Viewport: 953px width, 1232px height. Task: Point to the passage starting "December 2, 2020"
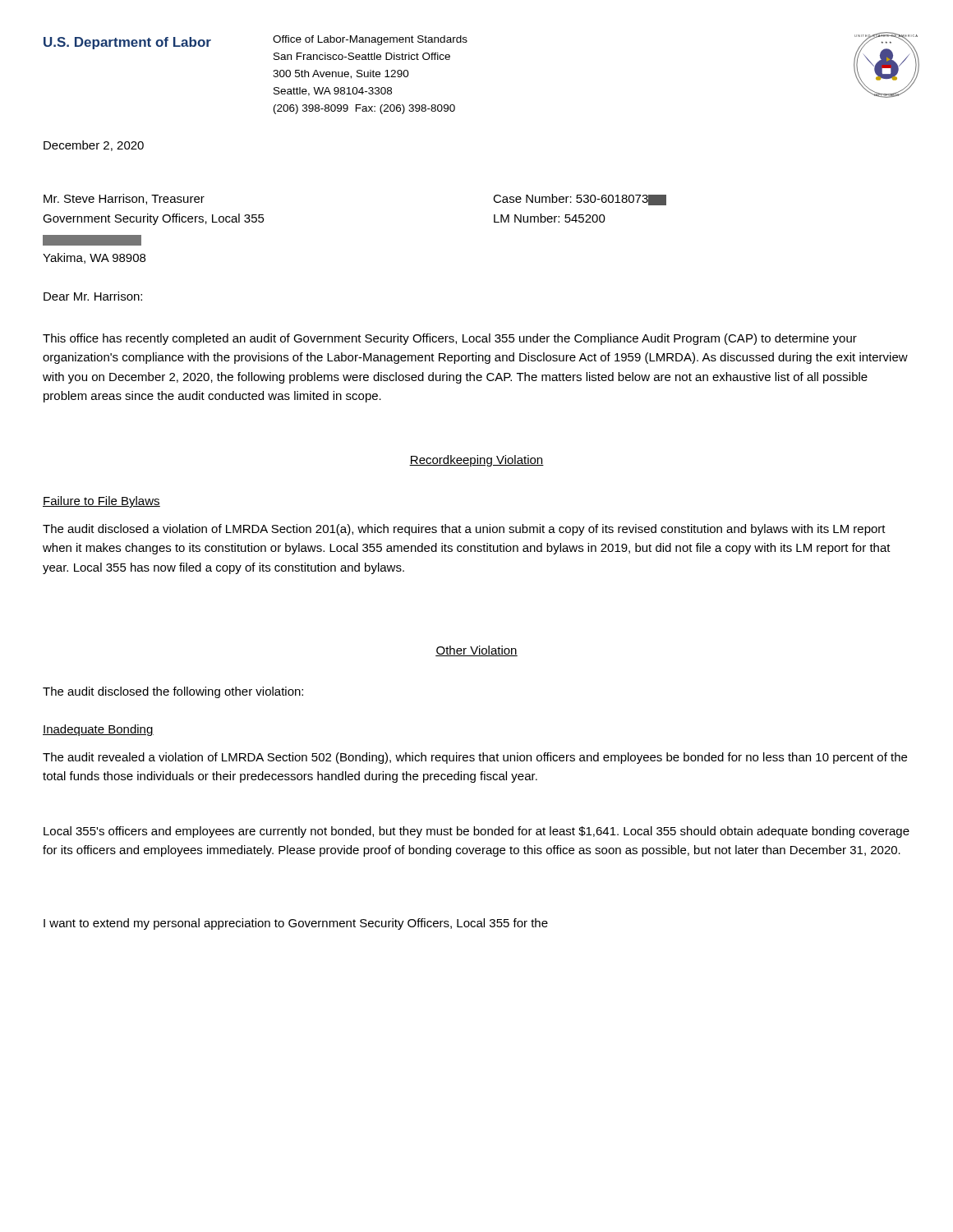(x=93, y=145)
